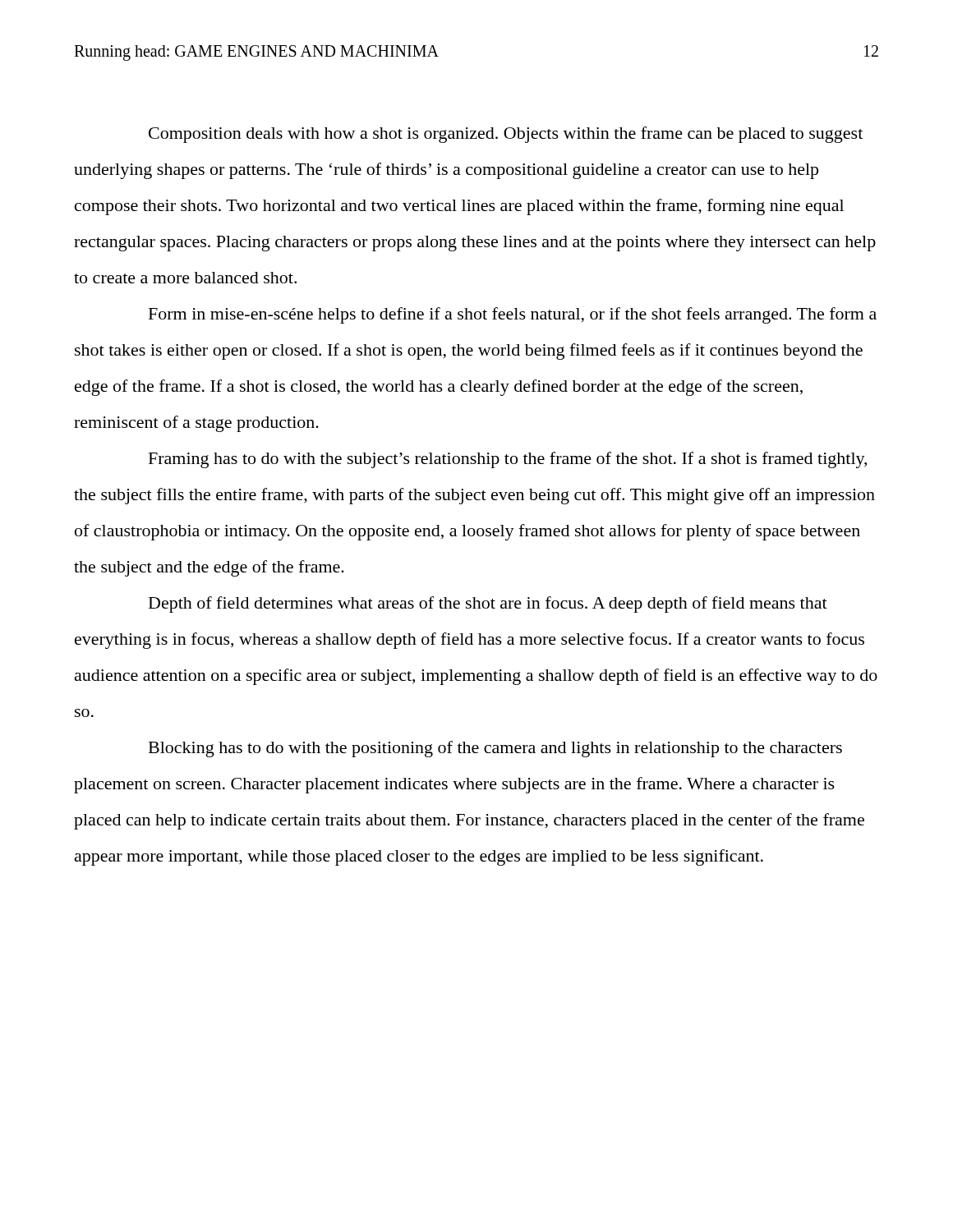Select the text block containing "Depth of field determines what areas of the"
The image size is (953, 1232).
[x=488, y=605]
